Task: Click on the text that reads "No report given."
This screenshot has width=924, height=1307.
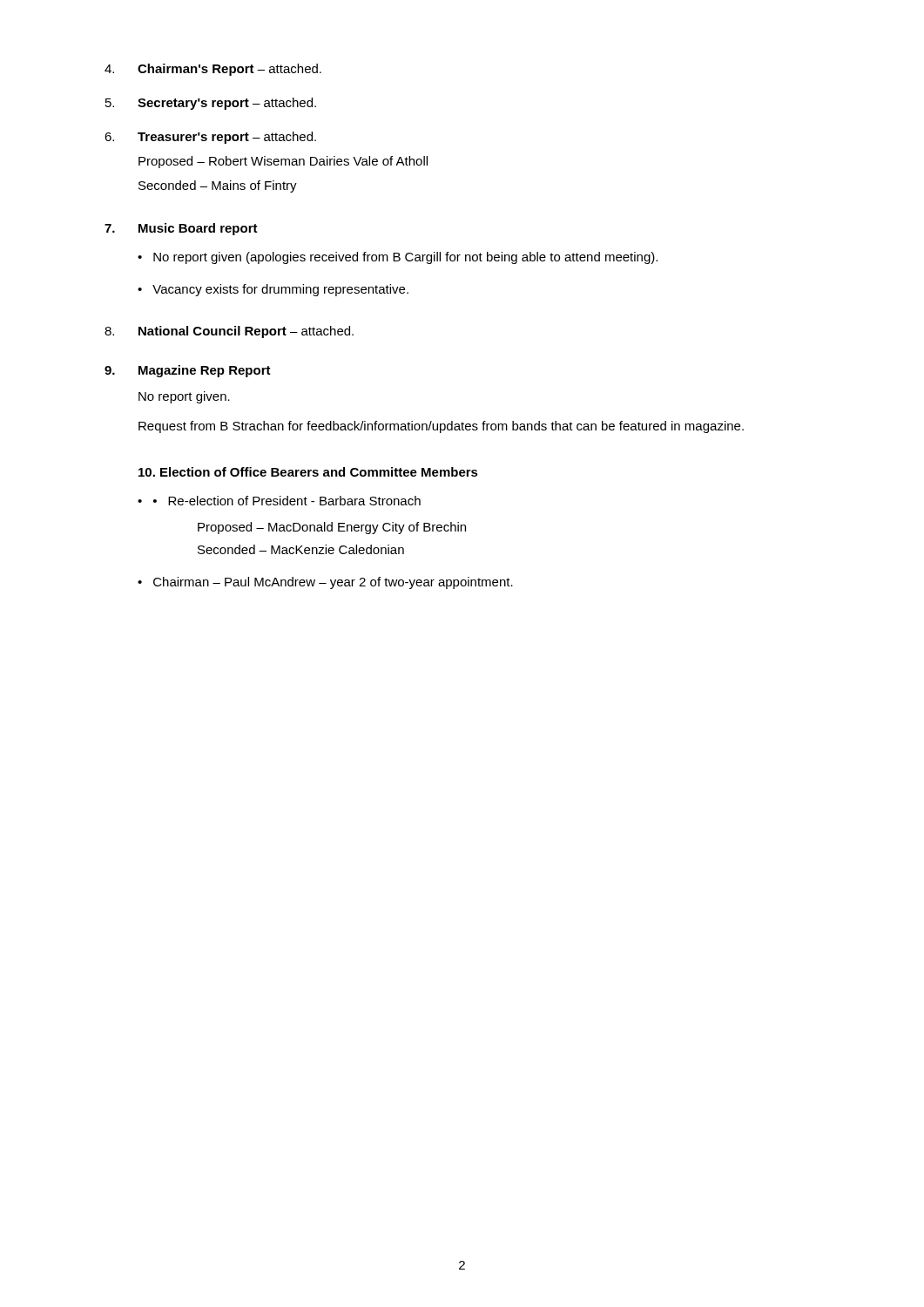Action: point(184,396)
